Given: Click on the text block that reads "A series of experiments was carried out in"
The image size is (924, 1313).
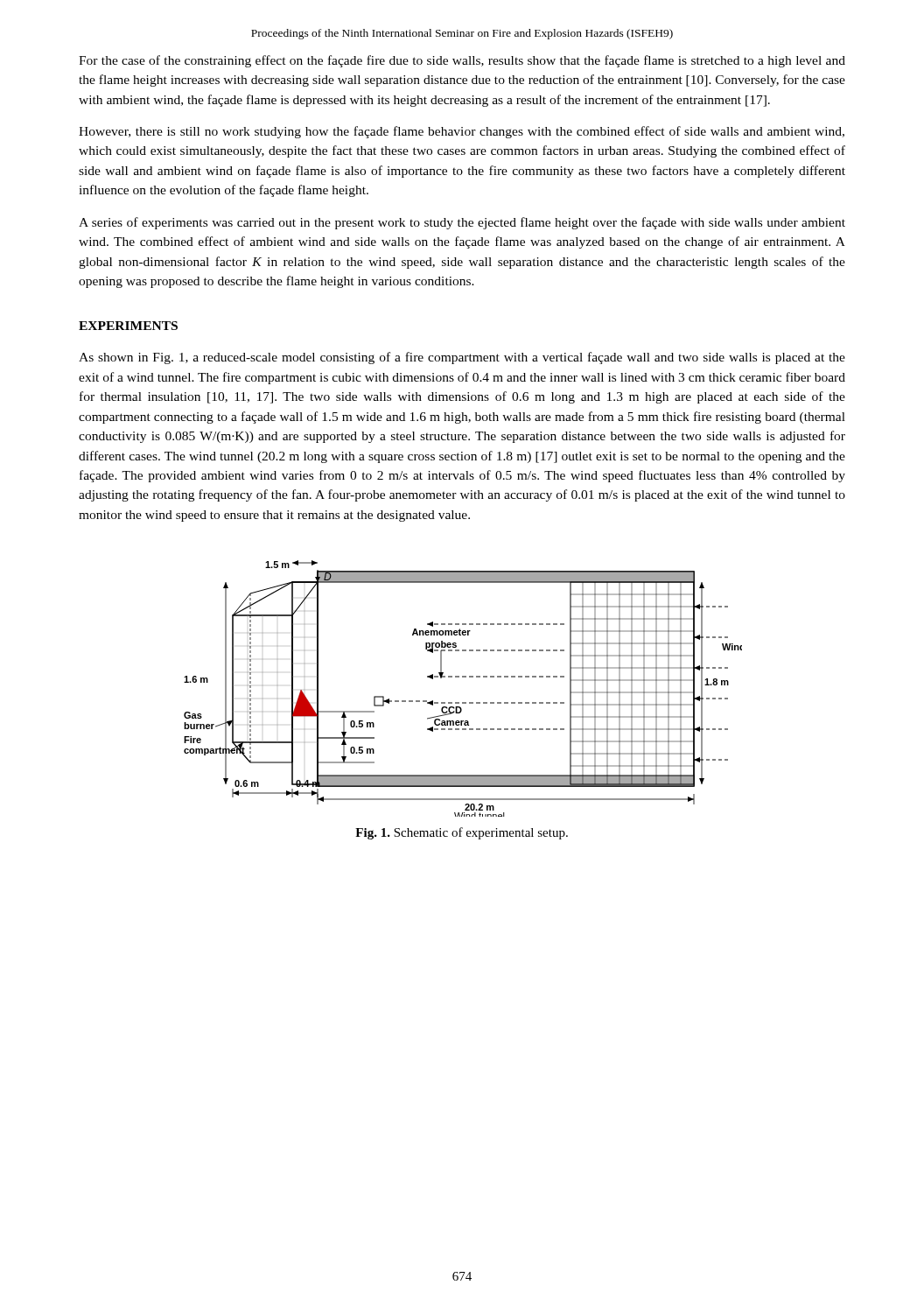Looking at the screenshot, I should [x=462, y=251].
